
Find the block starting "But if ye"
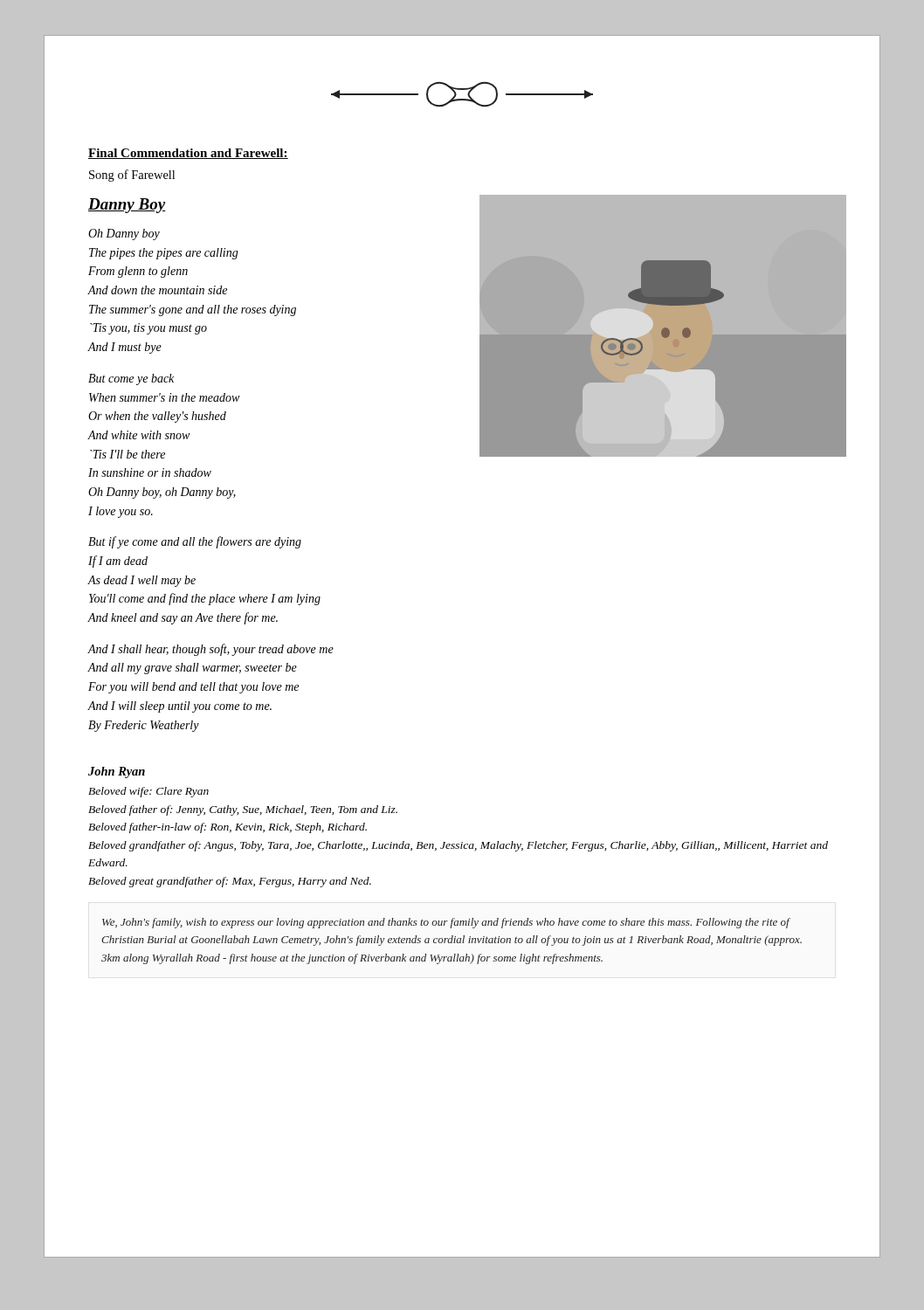pyautogui.click(x=204, y=580)
